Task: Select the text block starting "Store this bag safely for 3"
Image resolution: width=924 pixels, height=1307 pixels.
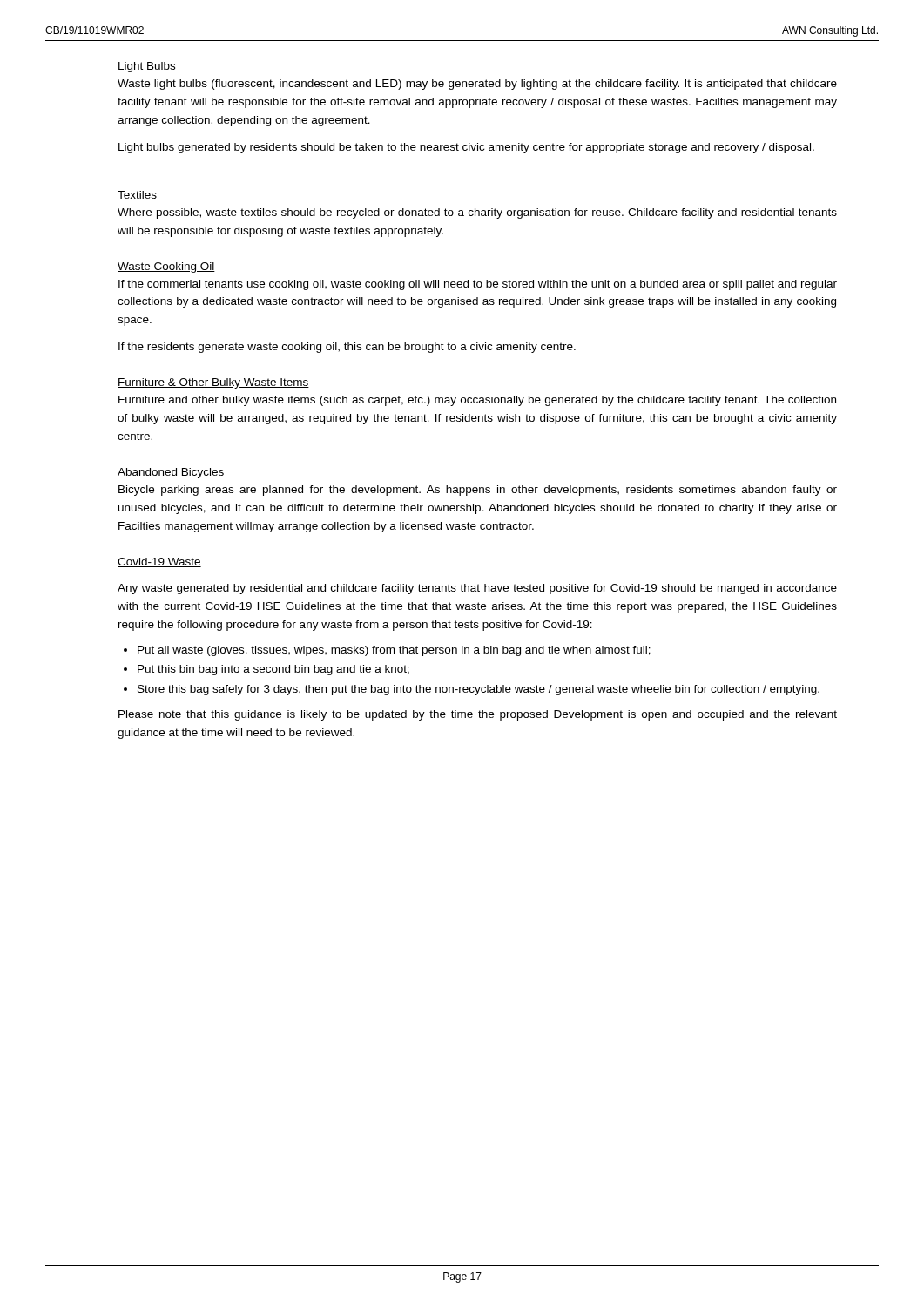Action: point(479,689)
